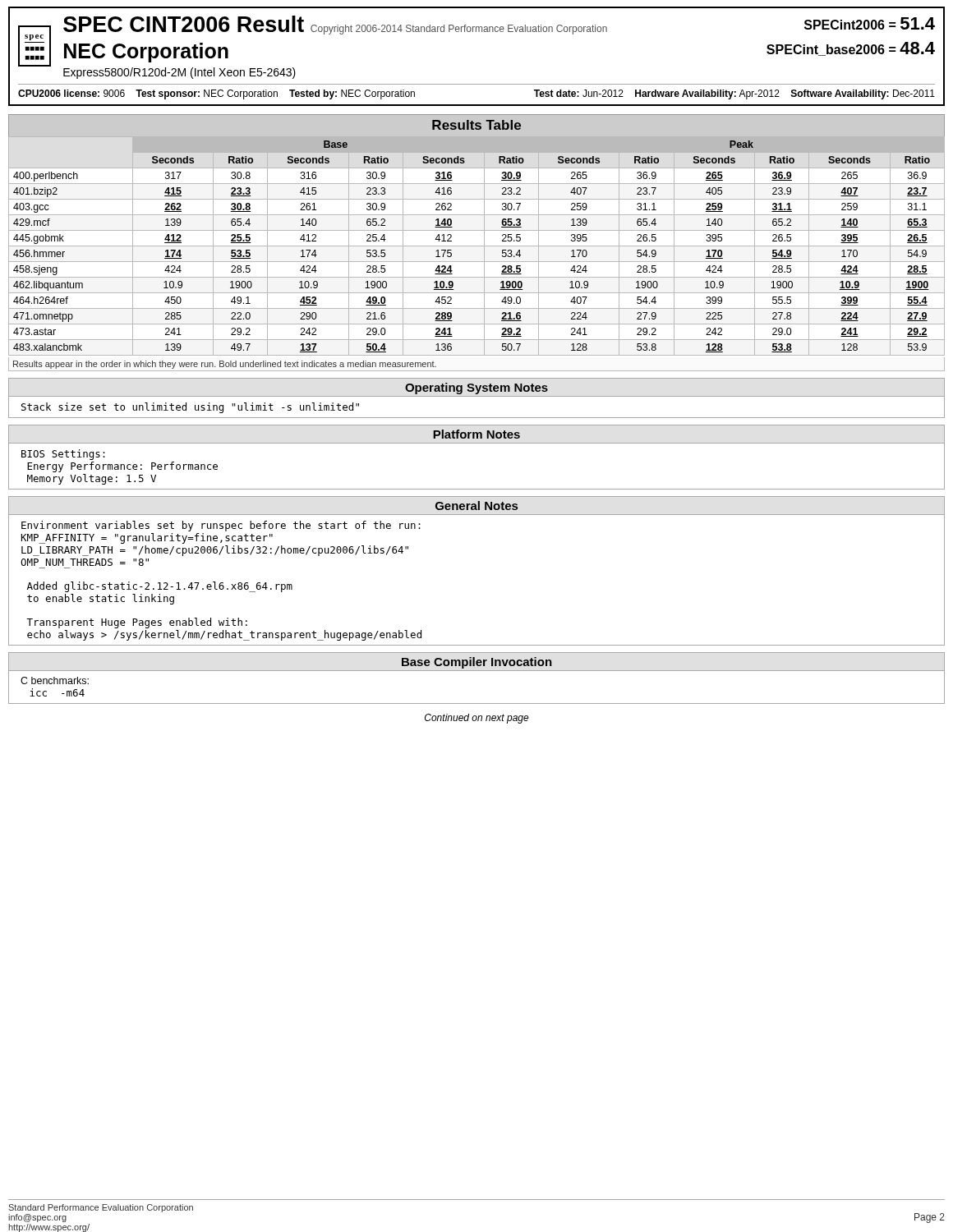The width and height of the screenshot is (953, 1232).
Task: Where does it say "General Notes"?
Action: pyautogui.click(x=476, y=505)
